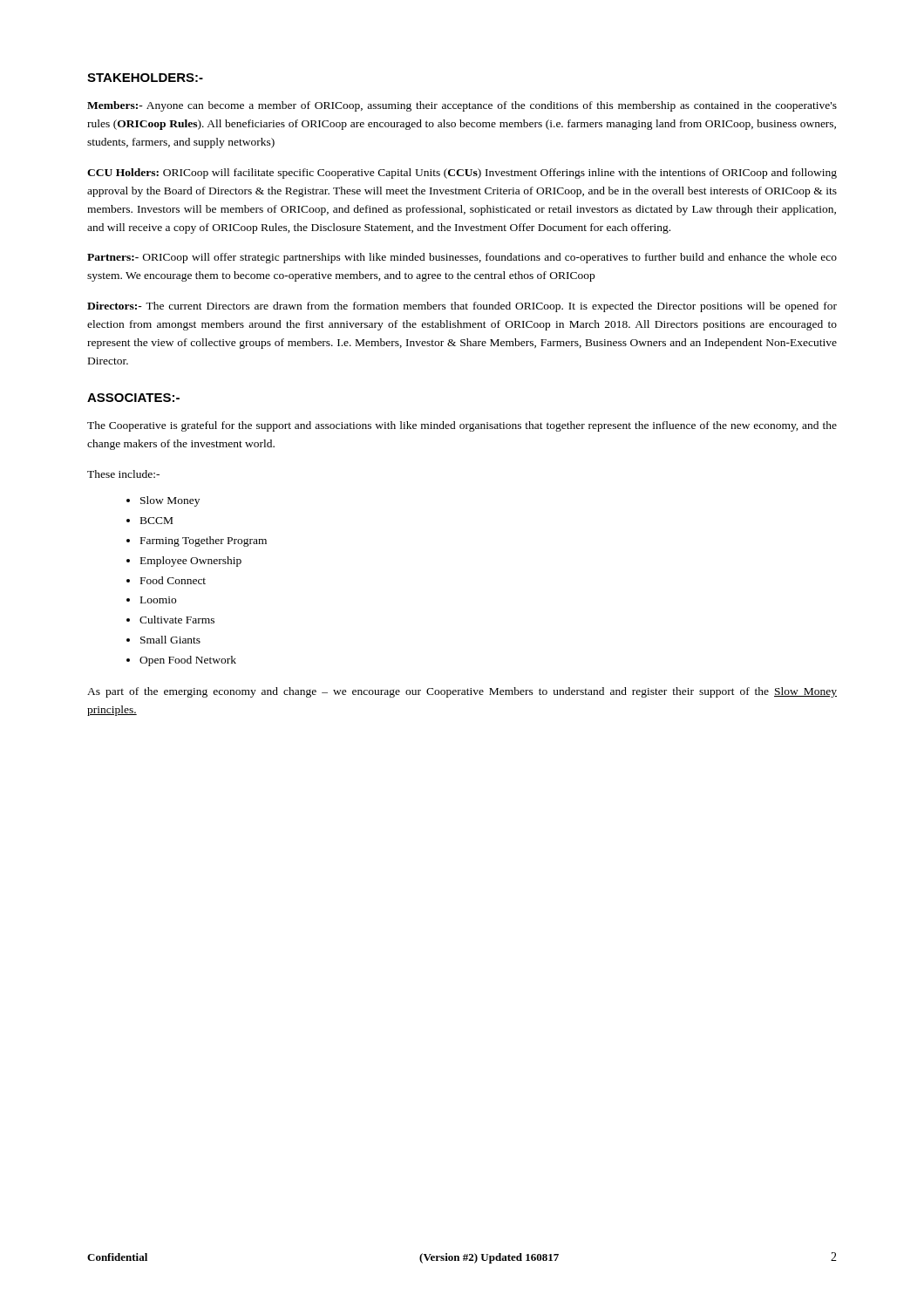The height and width of the screenshot is (1308, 924).
Task: Locate the list item containing "Open Food Network"
Action: click(188, 660)
